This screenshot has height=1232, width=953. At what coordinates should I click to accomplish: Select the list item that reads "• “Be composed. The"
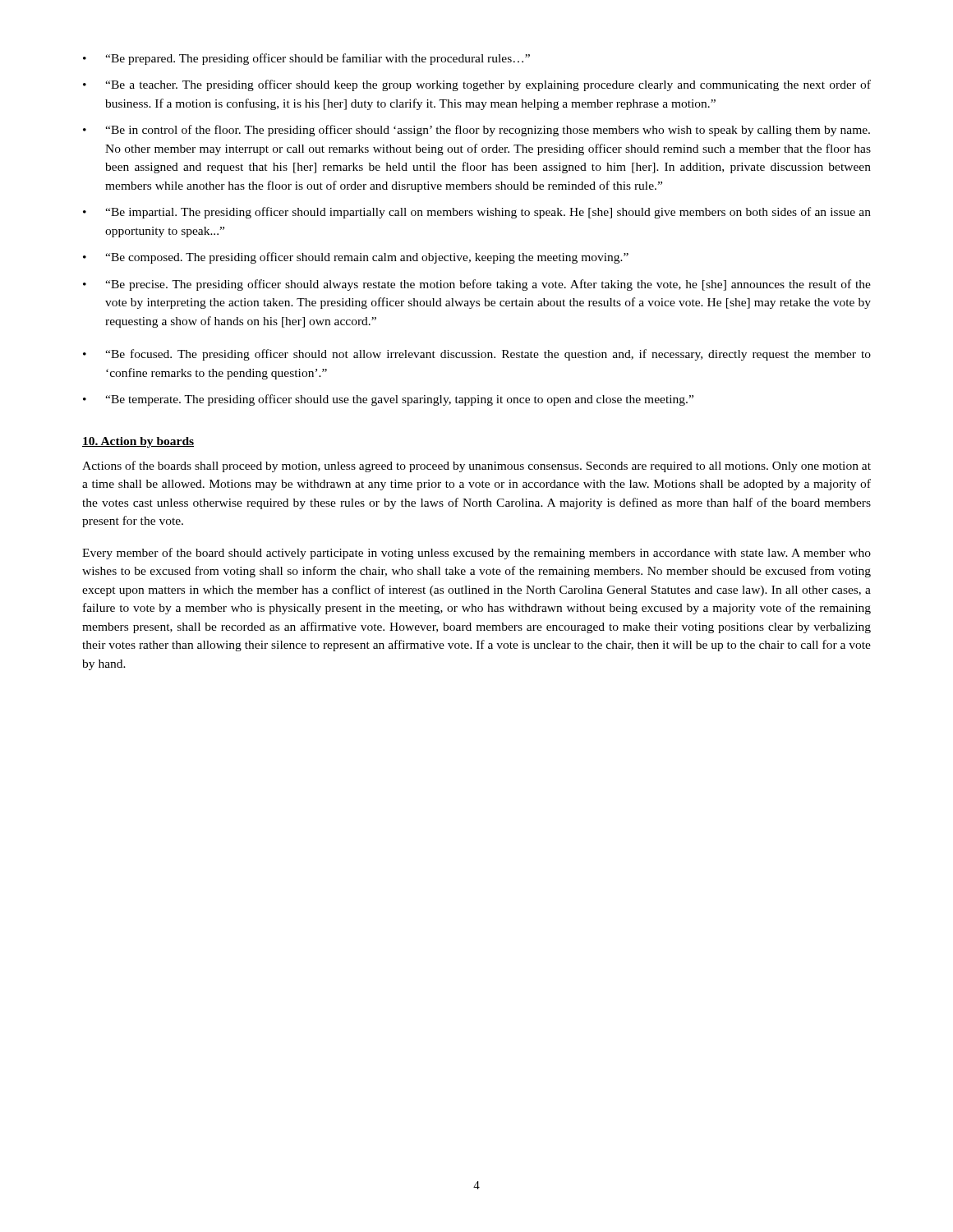[476, 257]
